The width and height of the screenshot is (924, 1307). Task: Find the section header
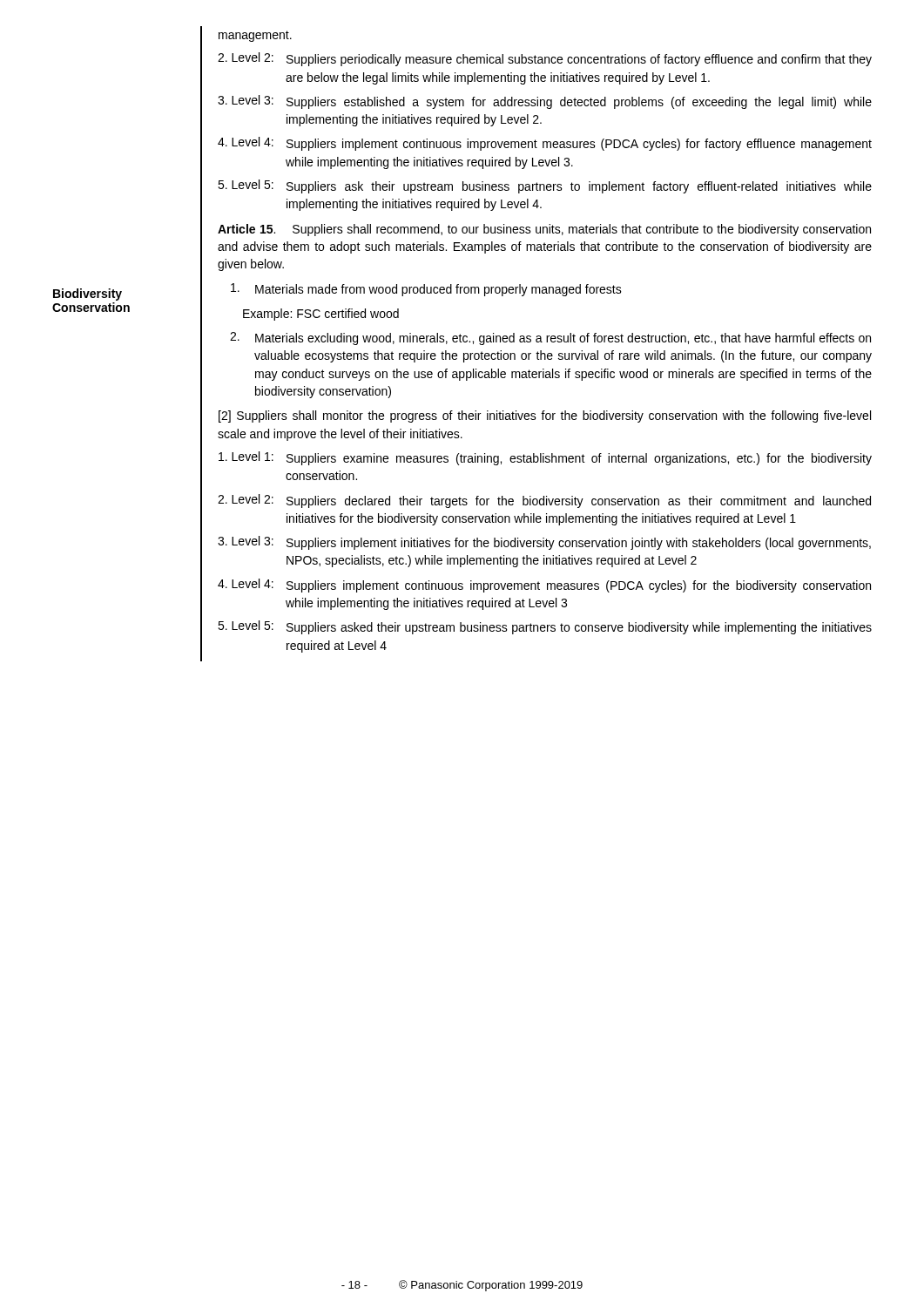(91, 301)
